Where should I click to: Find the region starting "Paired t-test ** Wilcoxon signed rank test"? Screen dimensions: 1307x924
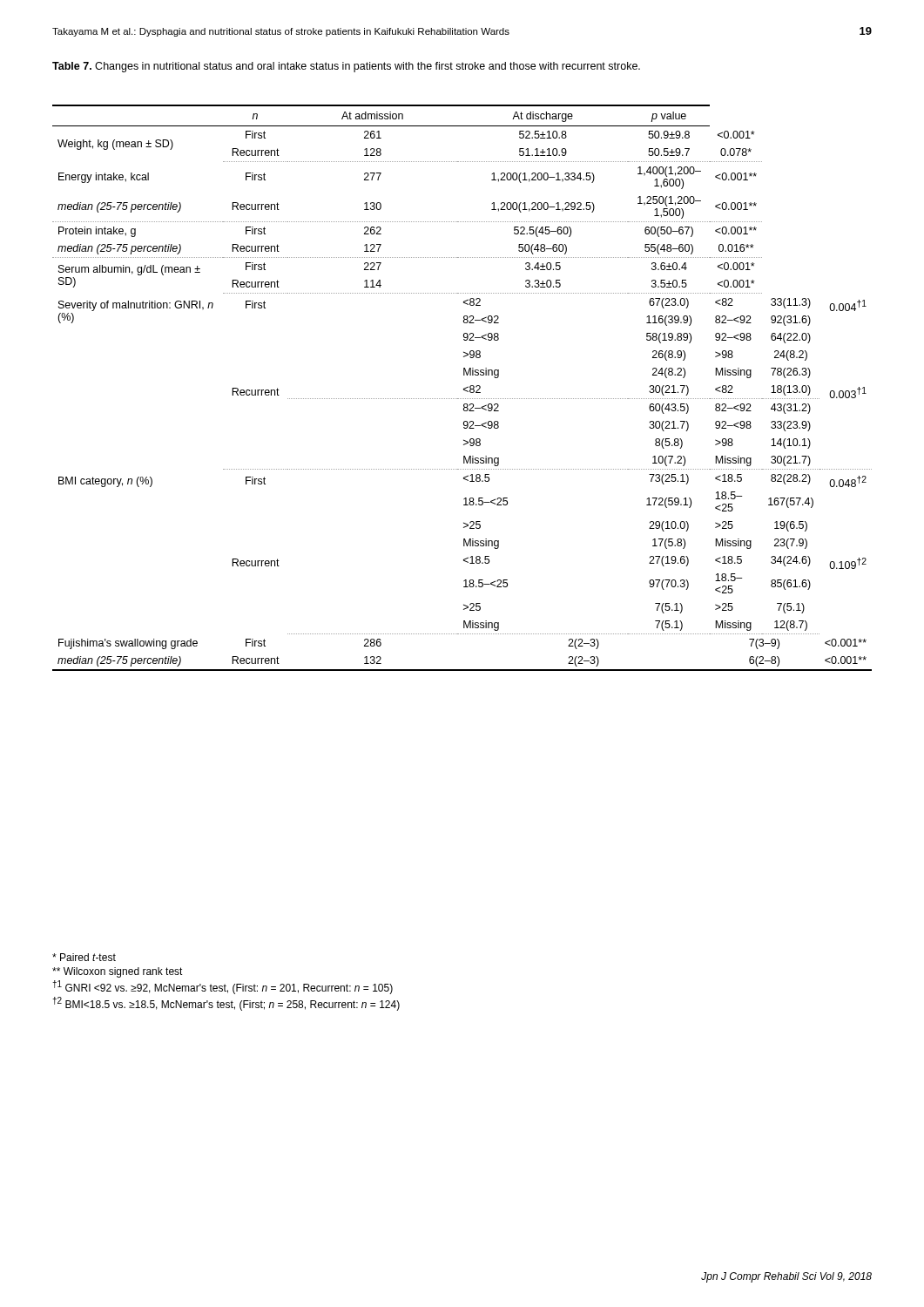pyautogui.click(x=84, y=957)
